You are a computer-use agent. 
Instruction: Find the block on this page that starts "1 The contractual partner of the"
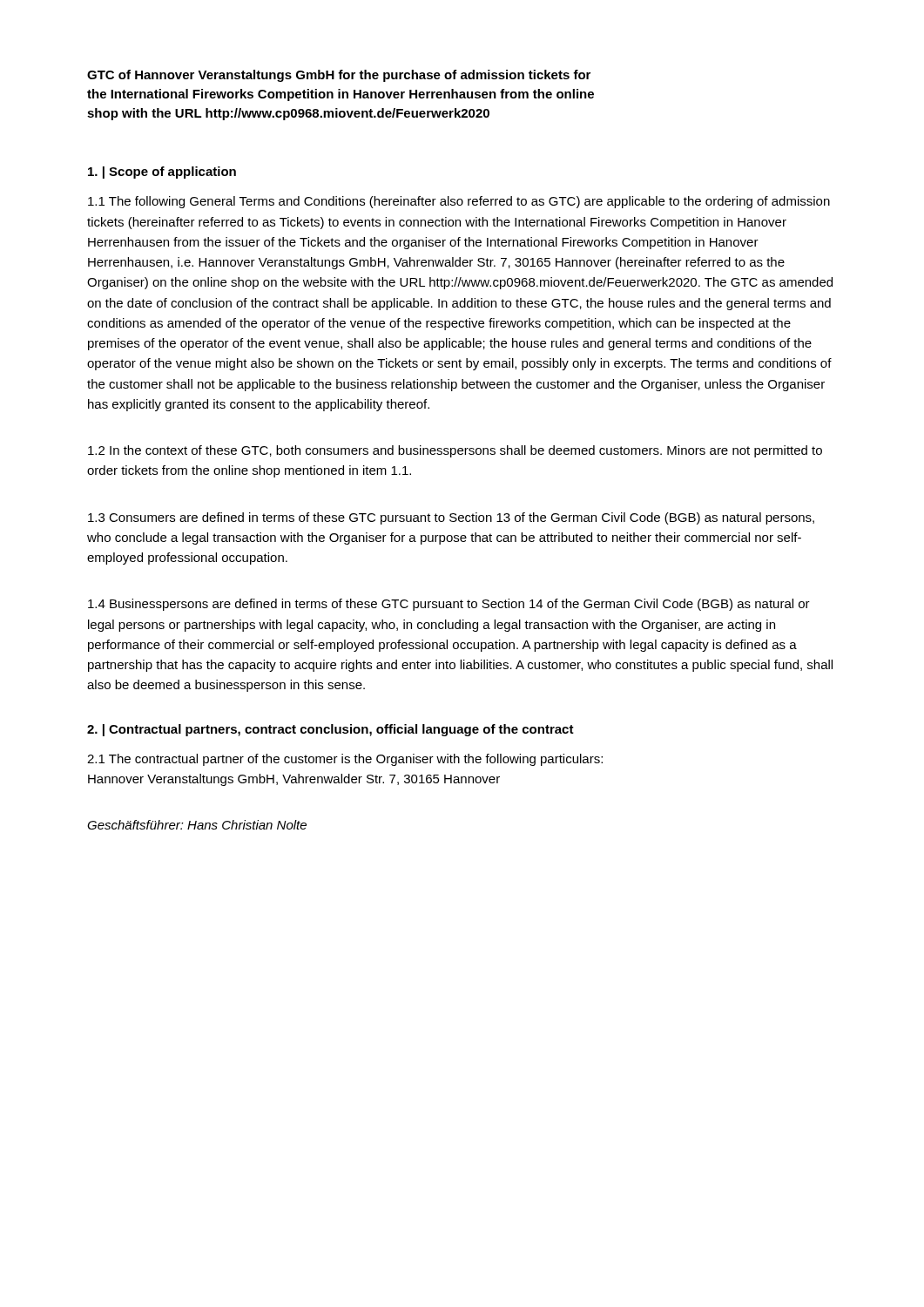coord(345,768)
